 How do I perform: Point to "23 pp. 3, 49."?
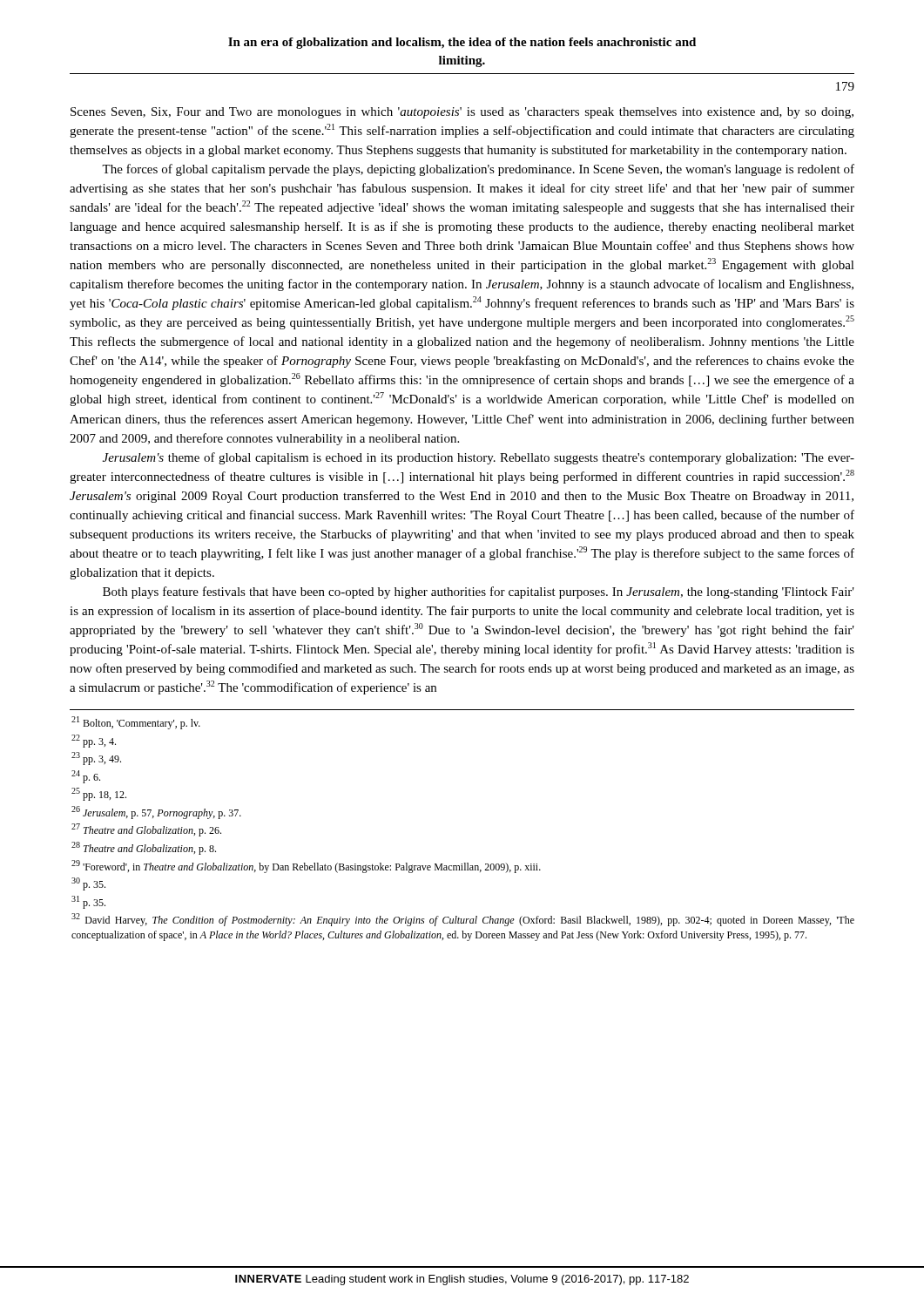[97, 758]
